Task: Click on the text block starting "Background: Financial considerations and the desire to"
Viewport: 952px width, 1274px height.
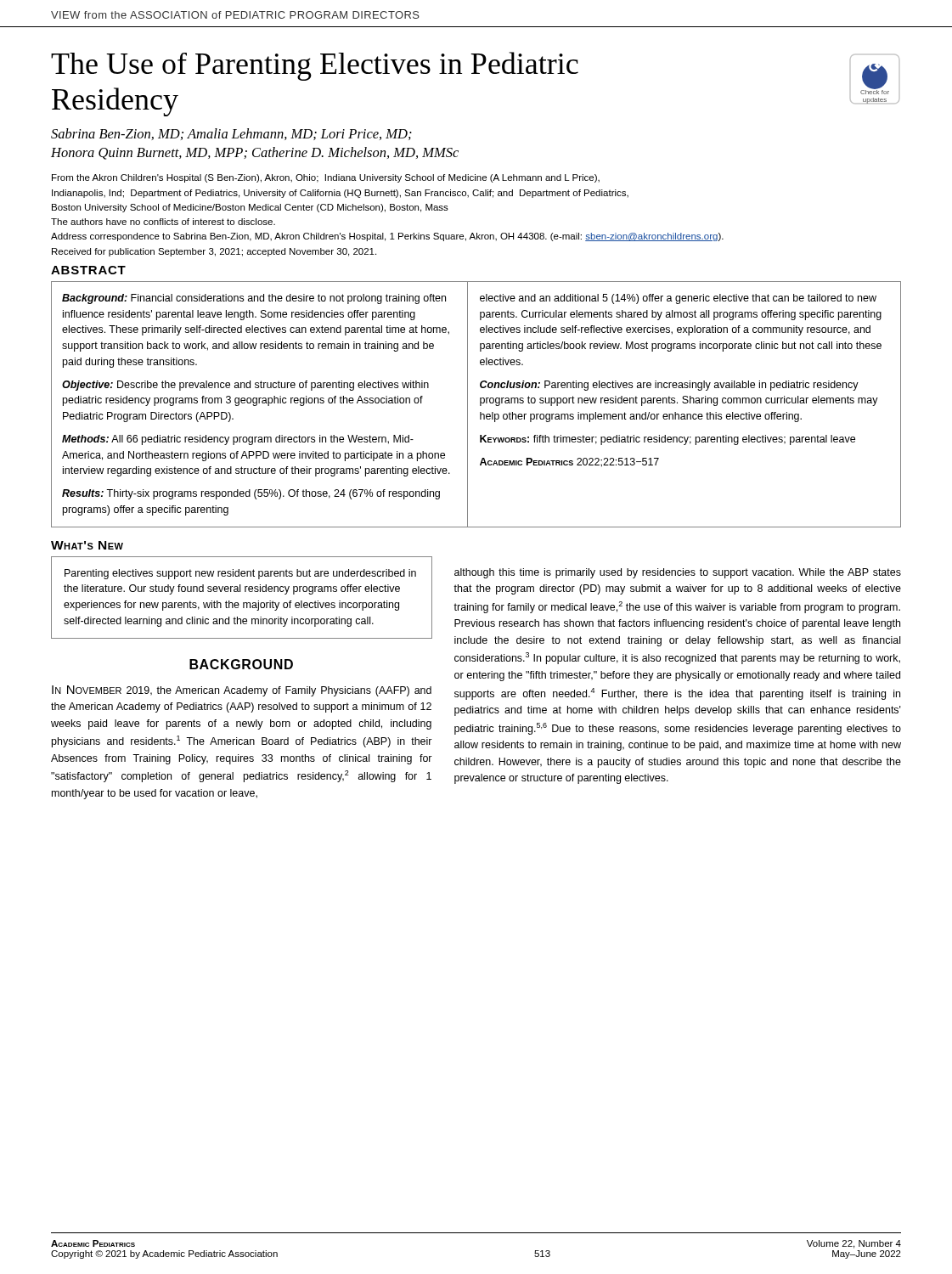Action: [476, 404]
